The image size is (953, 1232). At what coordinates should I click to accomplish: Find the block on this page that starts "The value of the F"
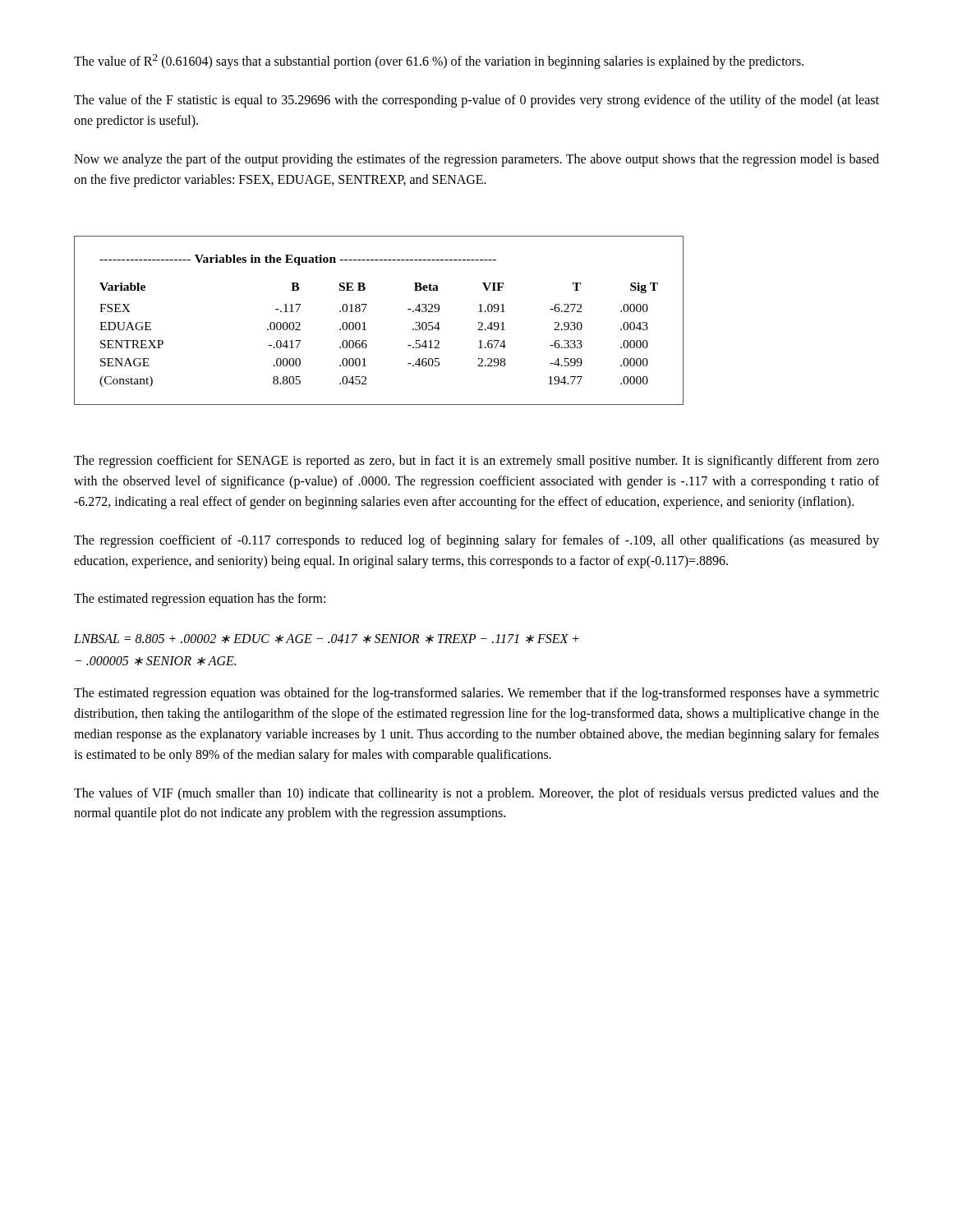click(x=476, y=110)
